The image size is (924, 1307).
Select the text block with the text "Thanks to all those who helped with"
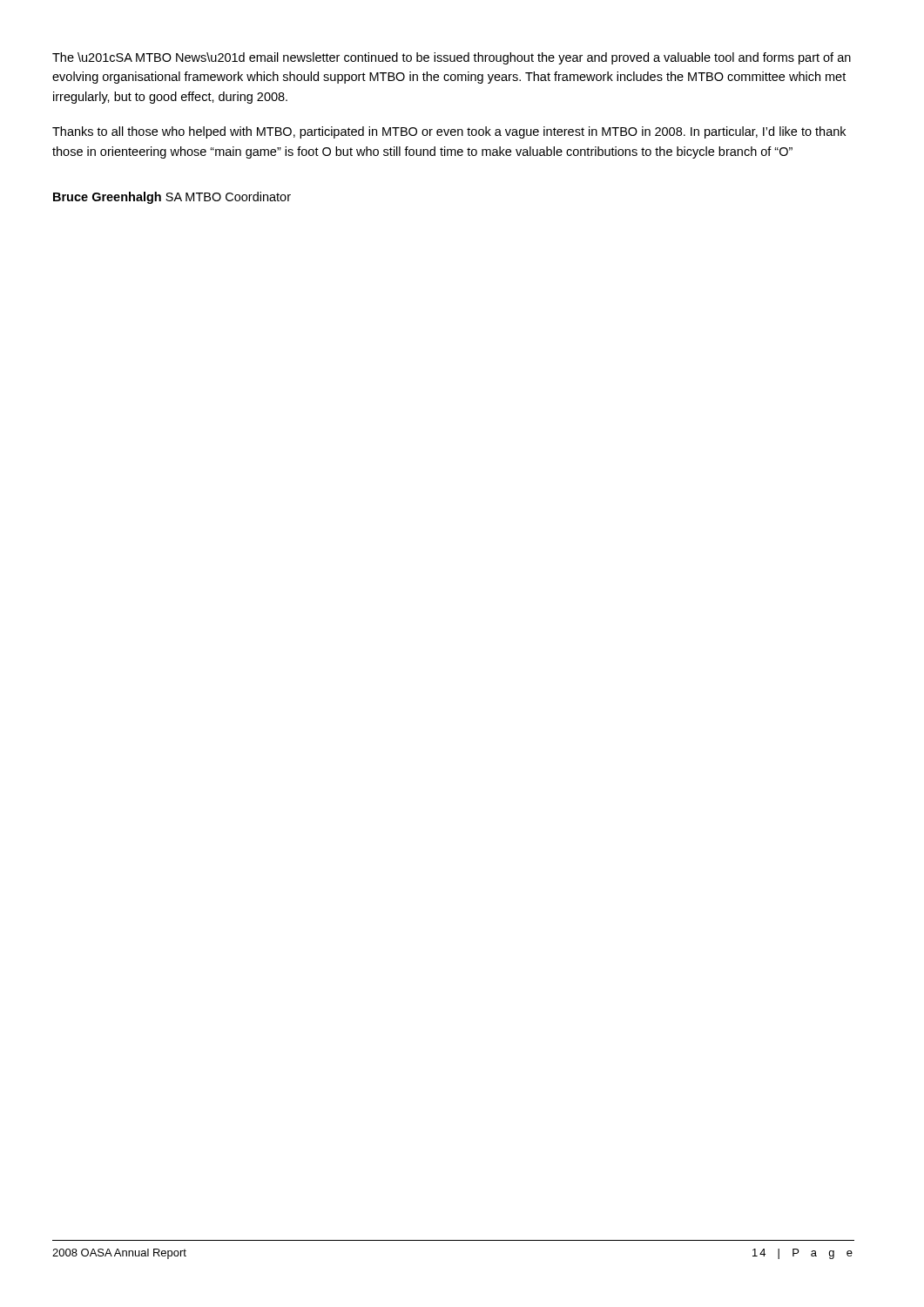449,142
